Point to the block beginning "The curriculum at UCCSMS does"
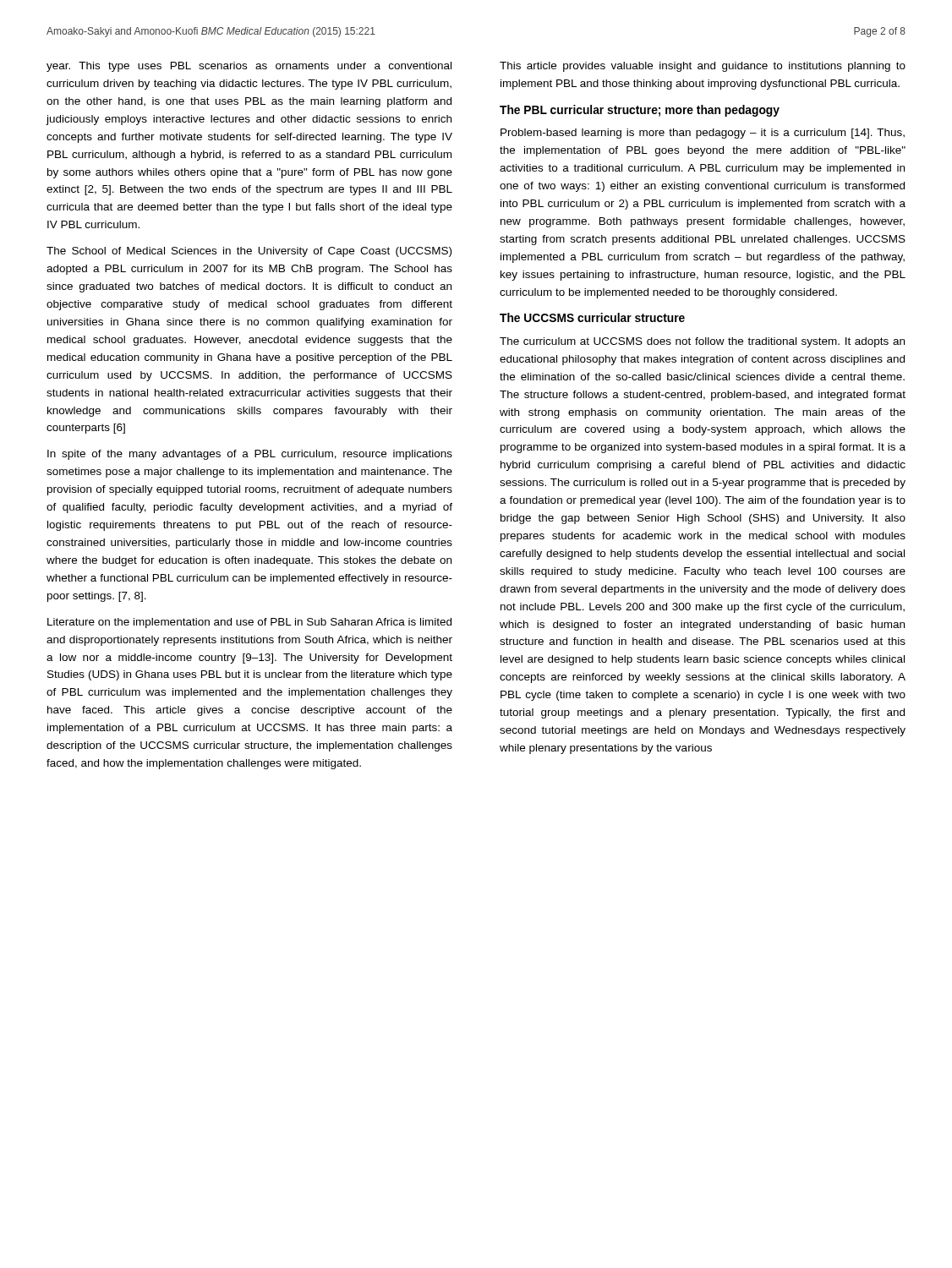This screenshot has width=952, height=1268. pyautogui.click(x=703, y=545)
